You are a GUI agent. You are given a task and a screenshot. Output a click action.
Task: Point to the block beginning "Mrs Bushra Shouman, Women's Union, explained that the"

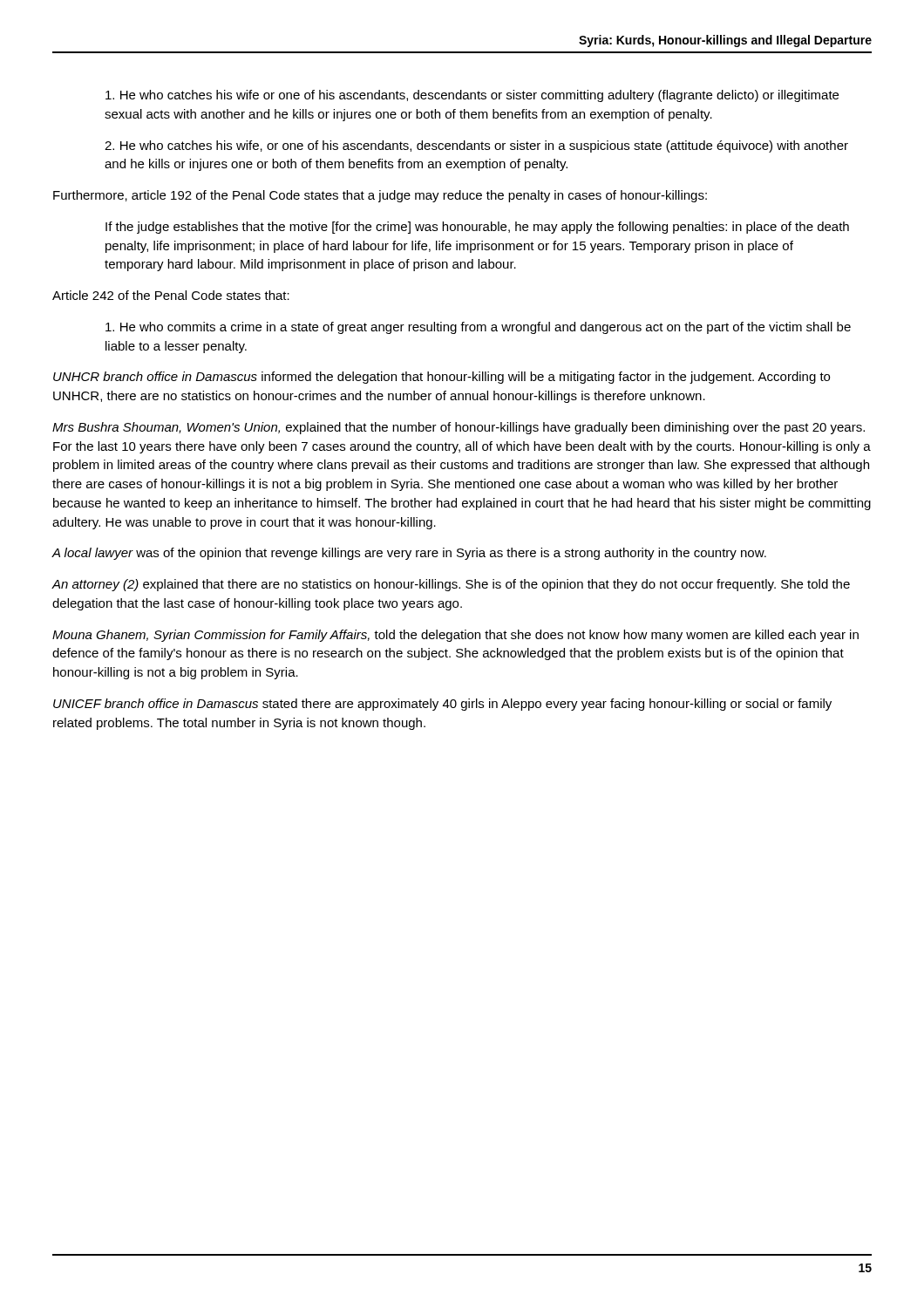click(462, 474)
